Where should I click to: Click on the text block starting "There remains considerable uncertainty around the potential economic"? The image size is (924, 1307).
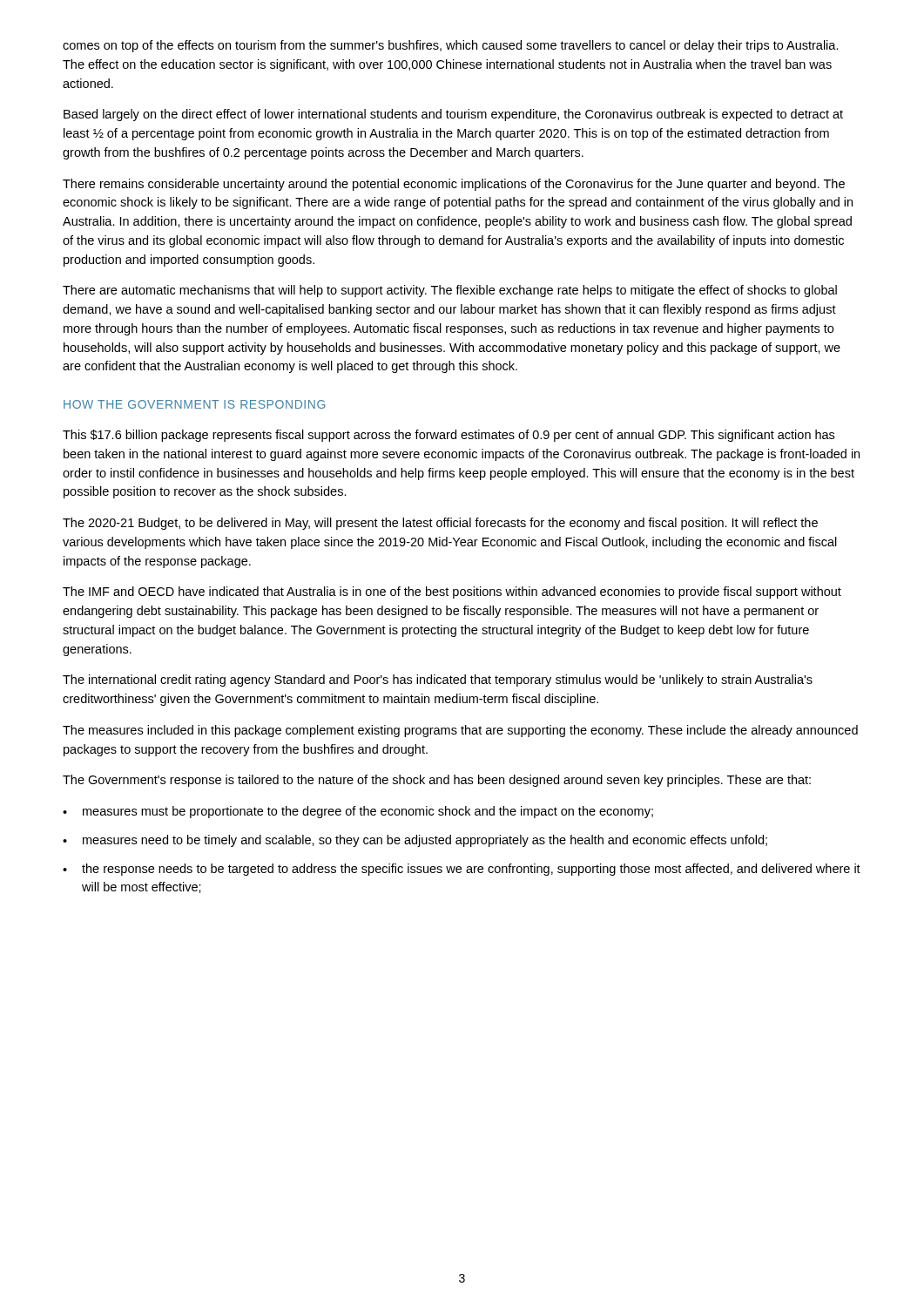click(x=462, y=222)
